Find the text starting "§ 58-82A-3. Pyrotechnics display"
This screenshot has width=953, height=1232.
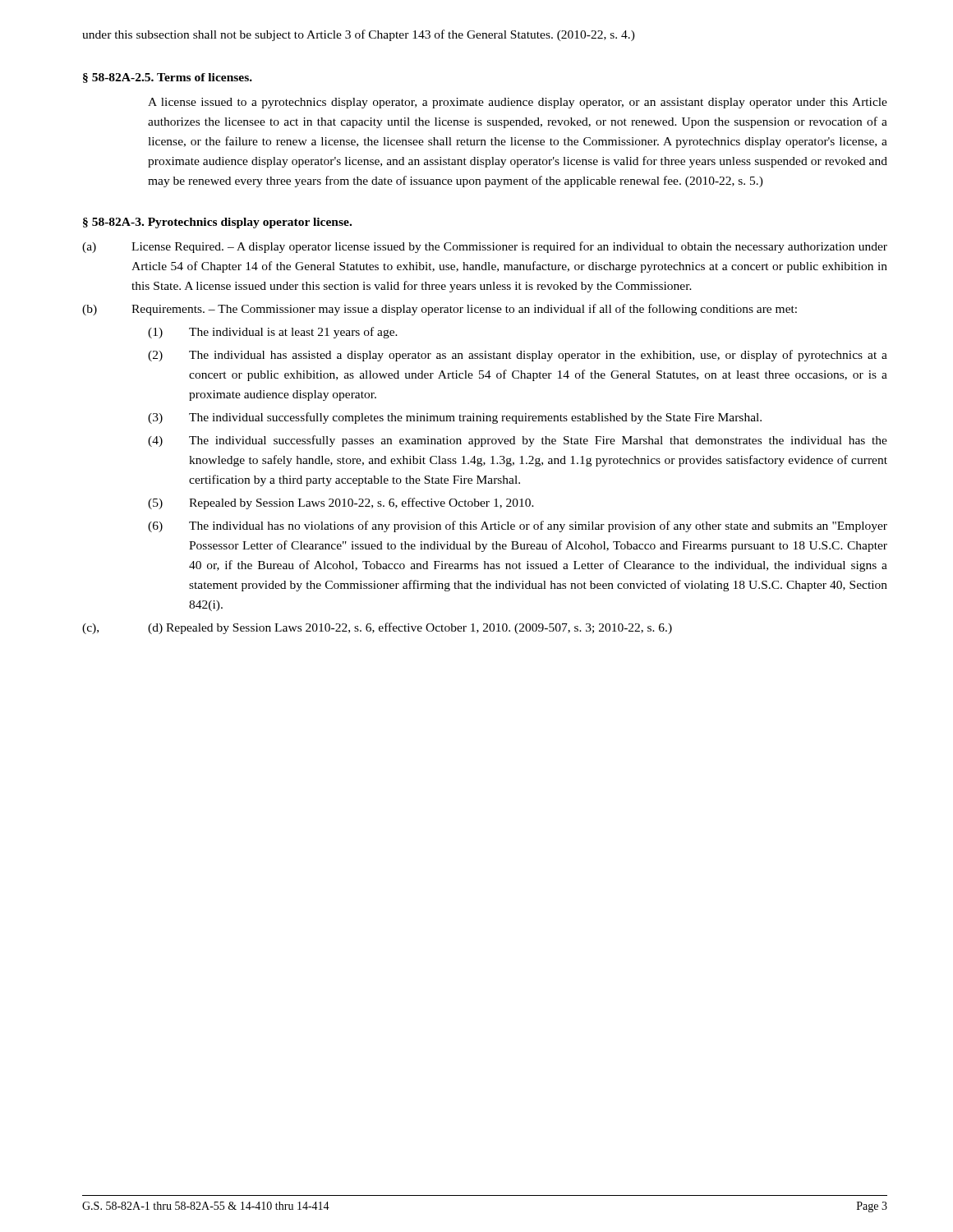pos(217,221)
